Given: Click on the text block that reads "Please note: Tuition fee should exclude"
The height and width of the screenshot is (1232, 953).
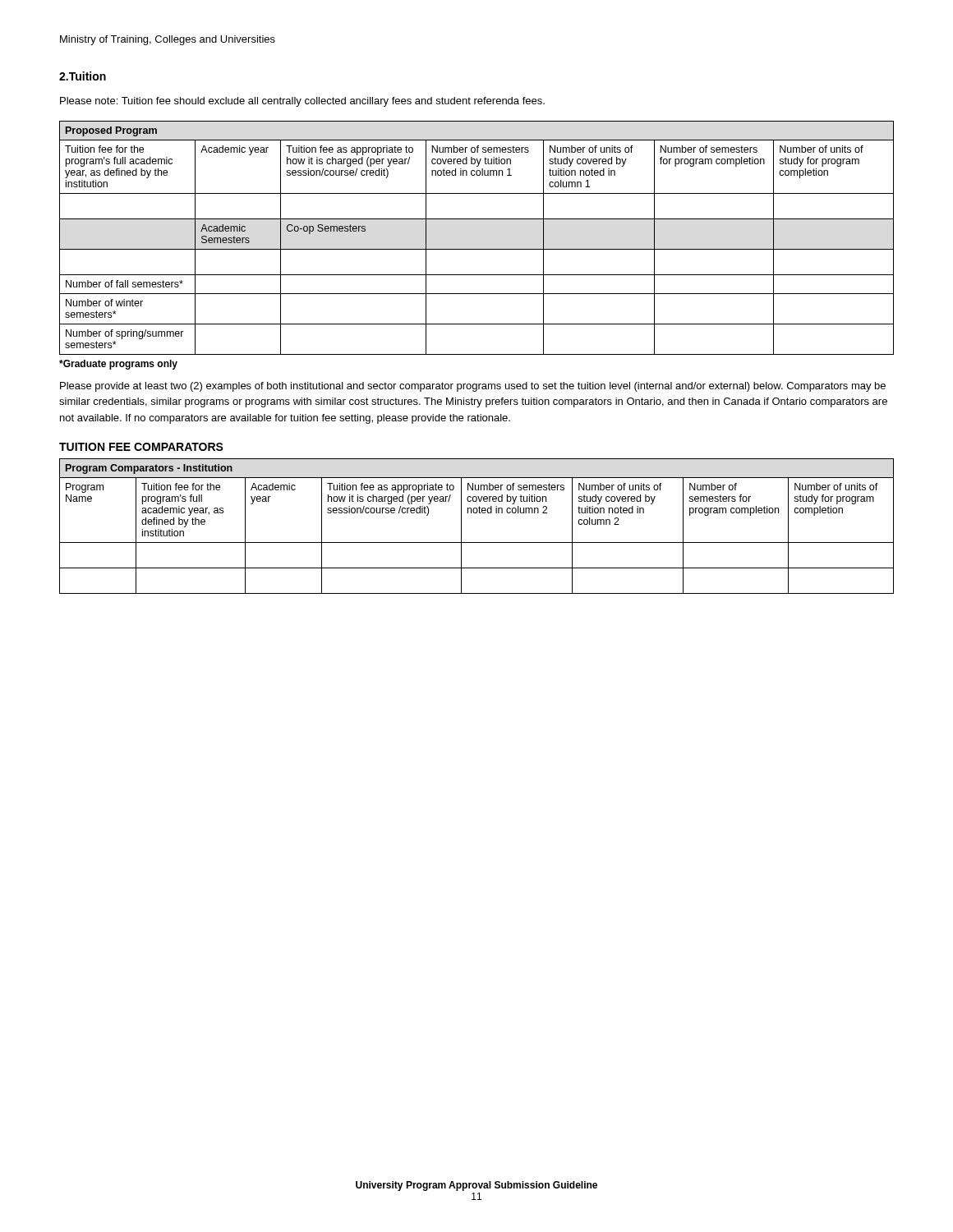Looking at the screenshot, I should tap(302, 101).
